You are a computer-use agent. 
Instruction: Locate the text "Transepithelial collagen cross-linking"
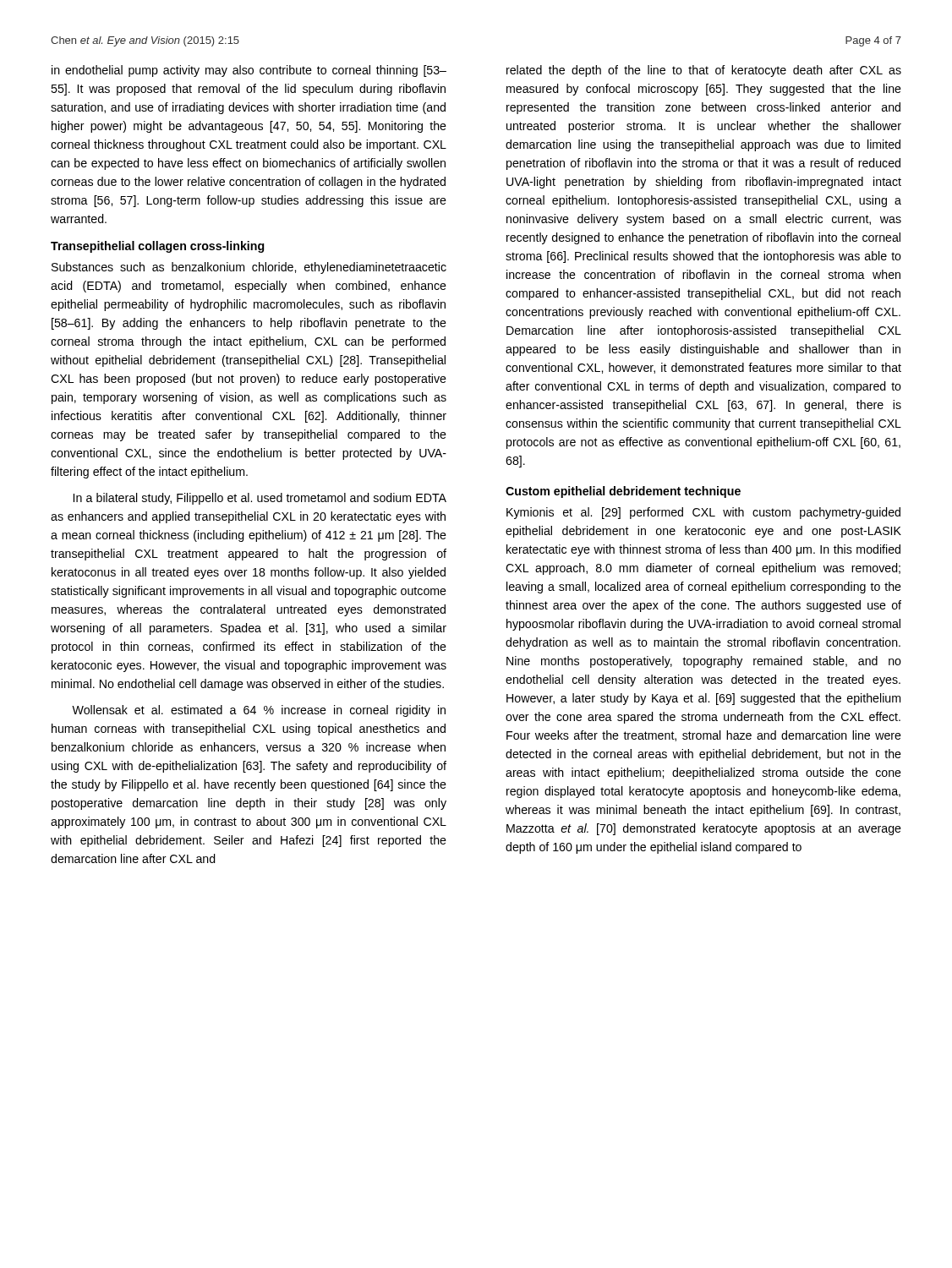point(158,246)
